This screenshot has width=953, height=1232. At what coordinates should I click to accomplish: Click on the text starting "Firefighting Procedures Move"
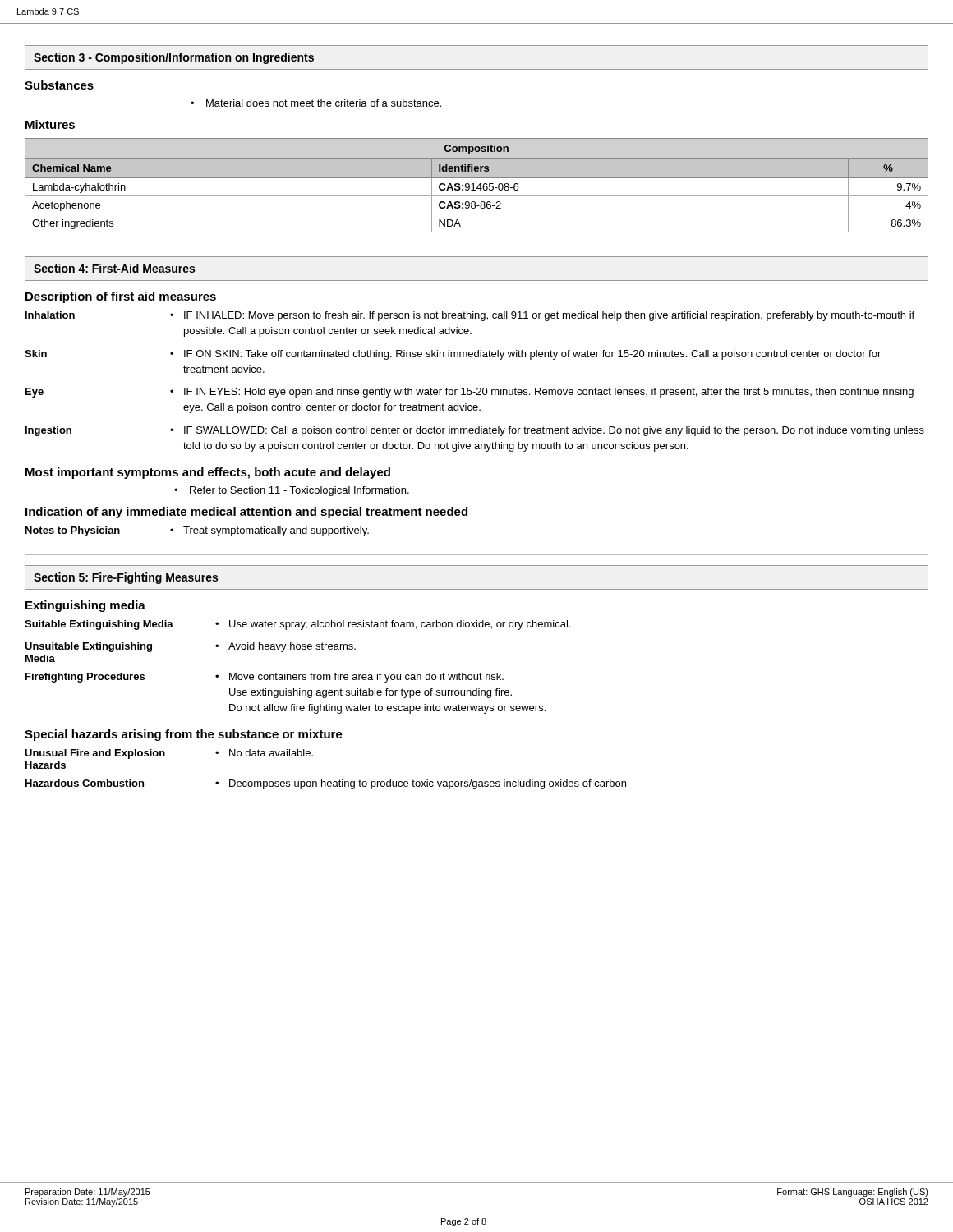pos(476,694)
